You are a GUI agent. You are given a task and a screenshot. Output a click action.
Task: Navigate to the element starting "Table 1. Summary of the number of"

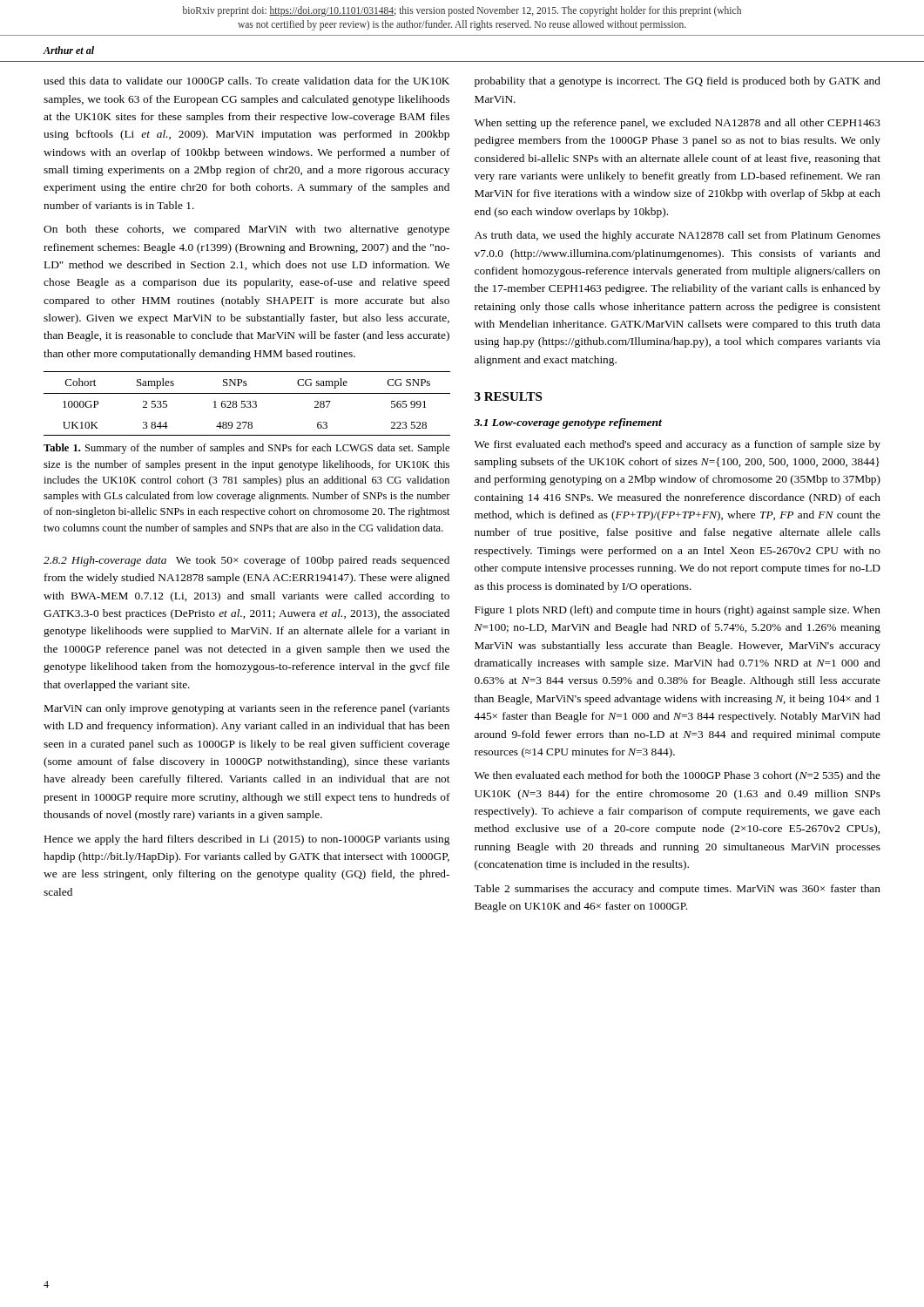[x=247, y=488]
